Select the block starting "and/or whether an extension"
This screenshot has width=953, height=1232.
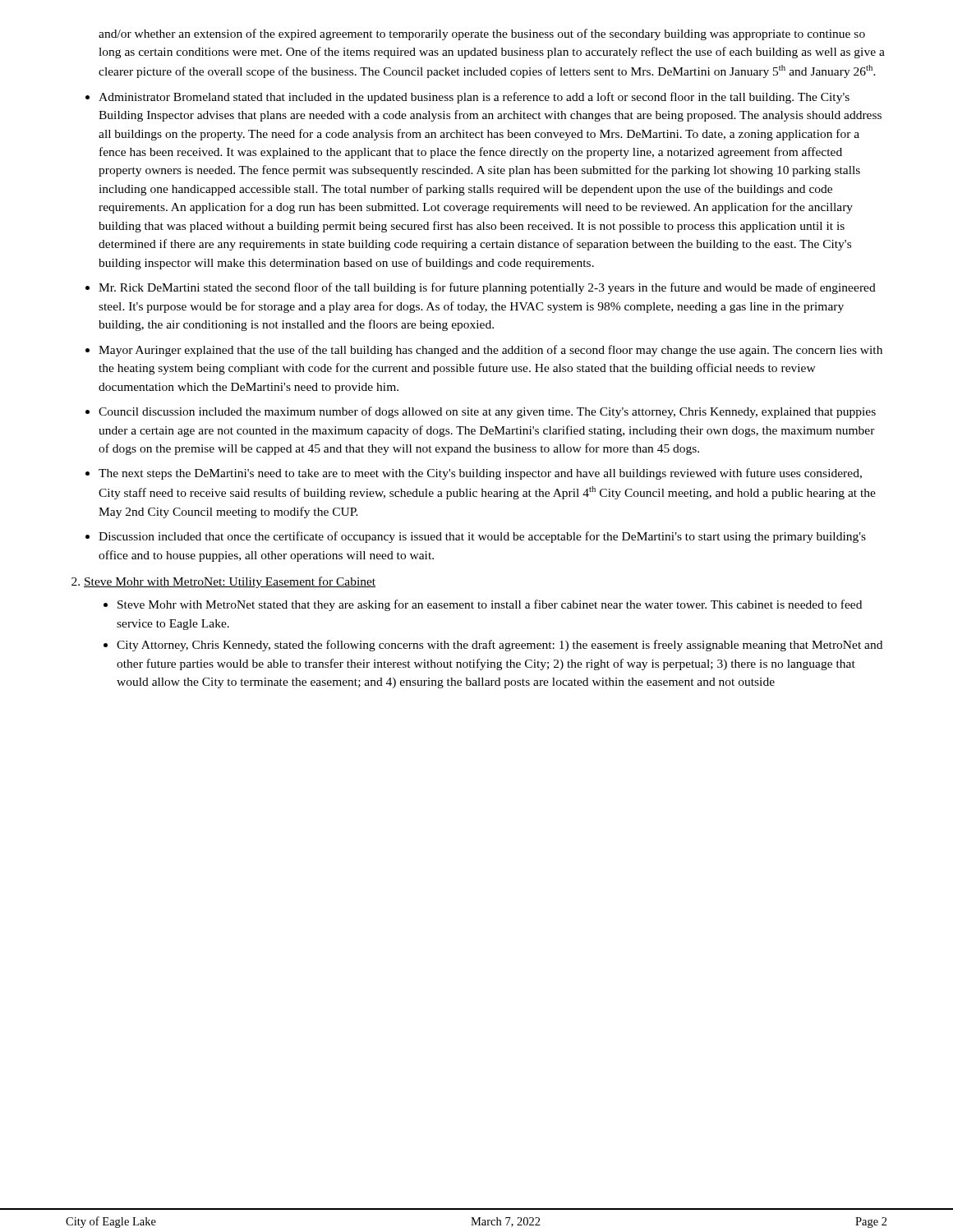(x=492, y=52)
